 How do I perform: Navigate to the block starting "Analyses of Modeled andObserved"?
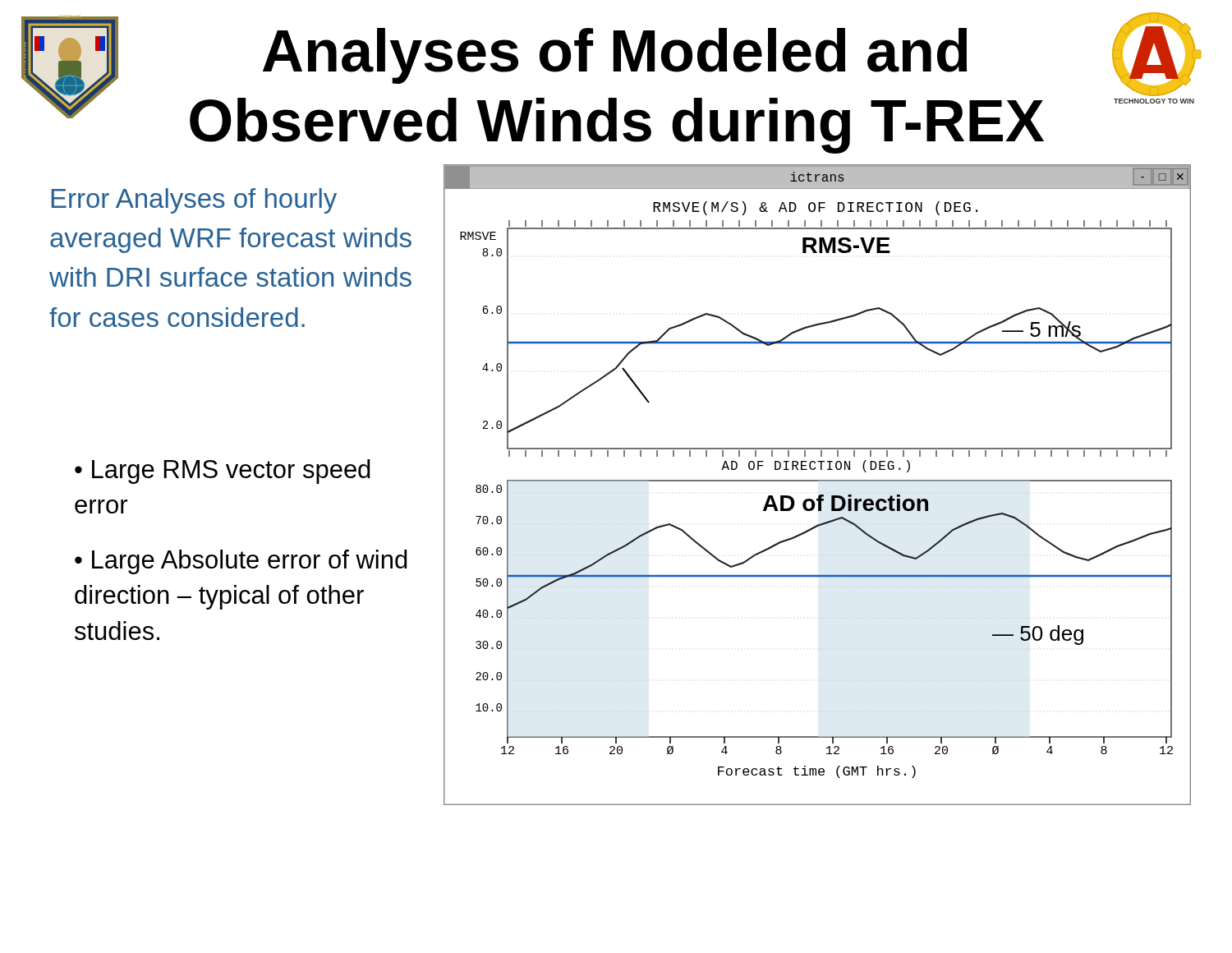pyautogui.click(x=616, y=86)
